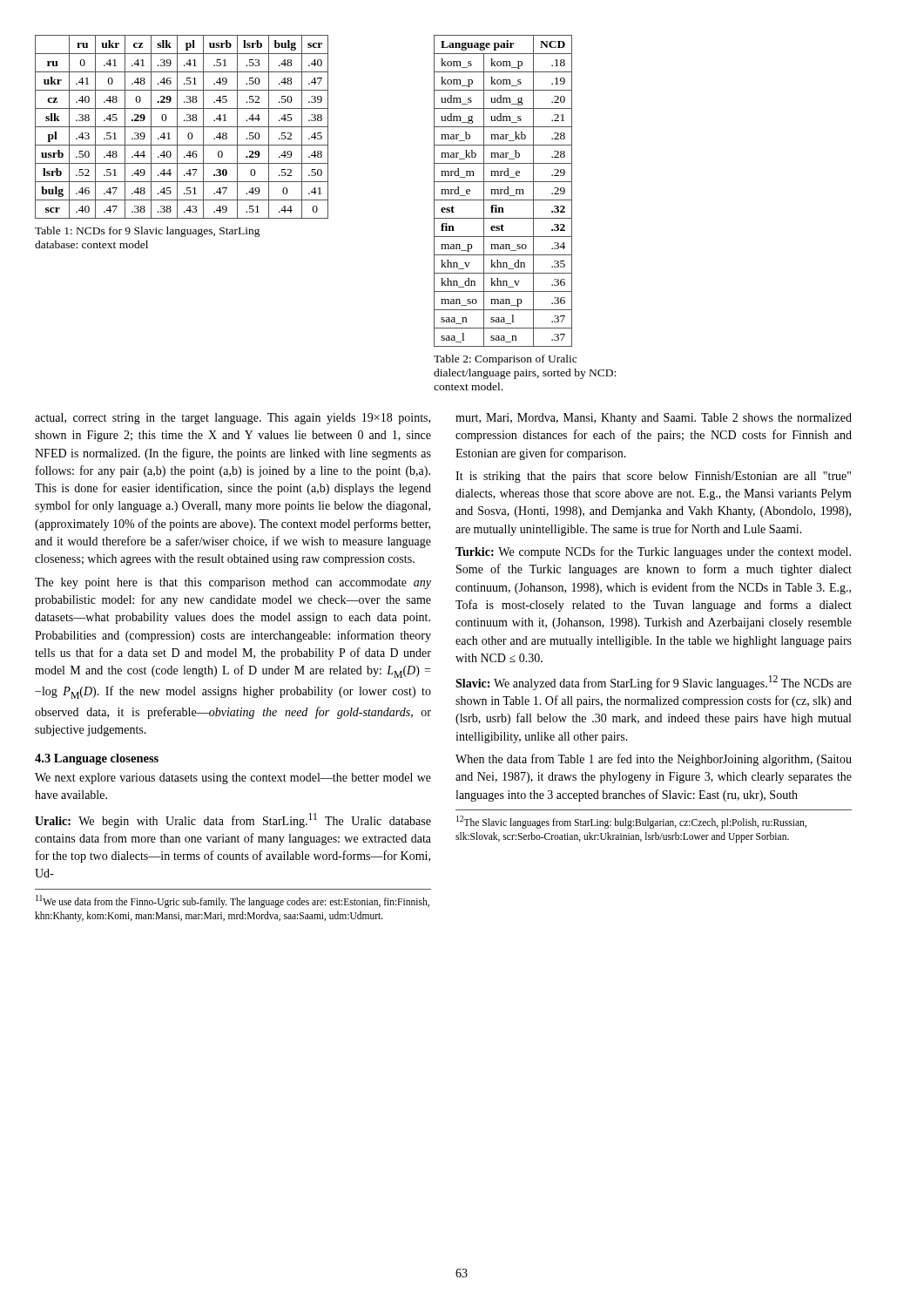Find the text block starting "When the data from Table 1 are fed"

(x=654, y=778)
